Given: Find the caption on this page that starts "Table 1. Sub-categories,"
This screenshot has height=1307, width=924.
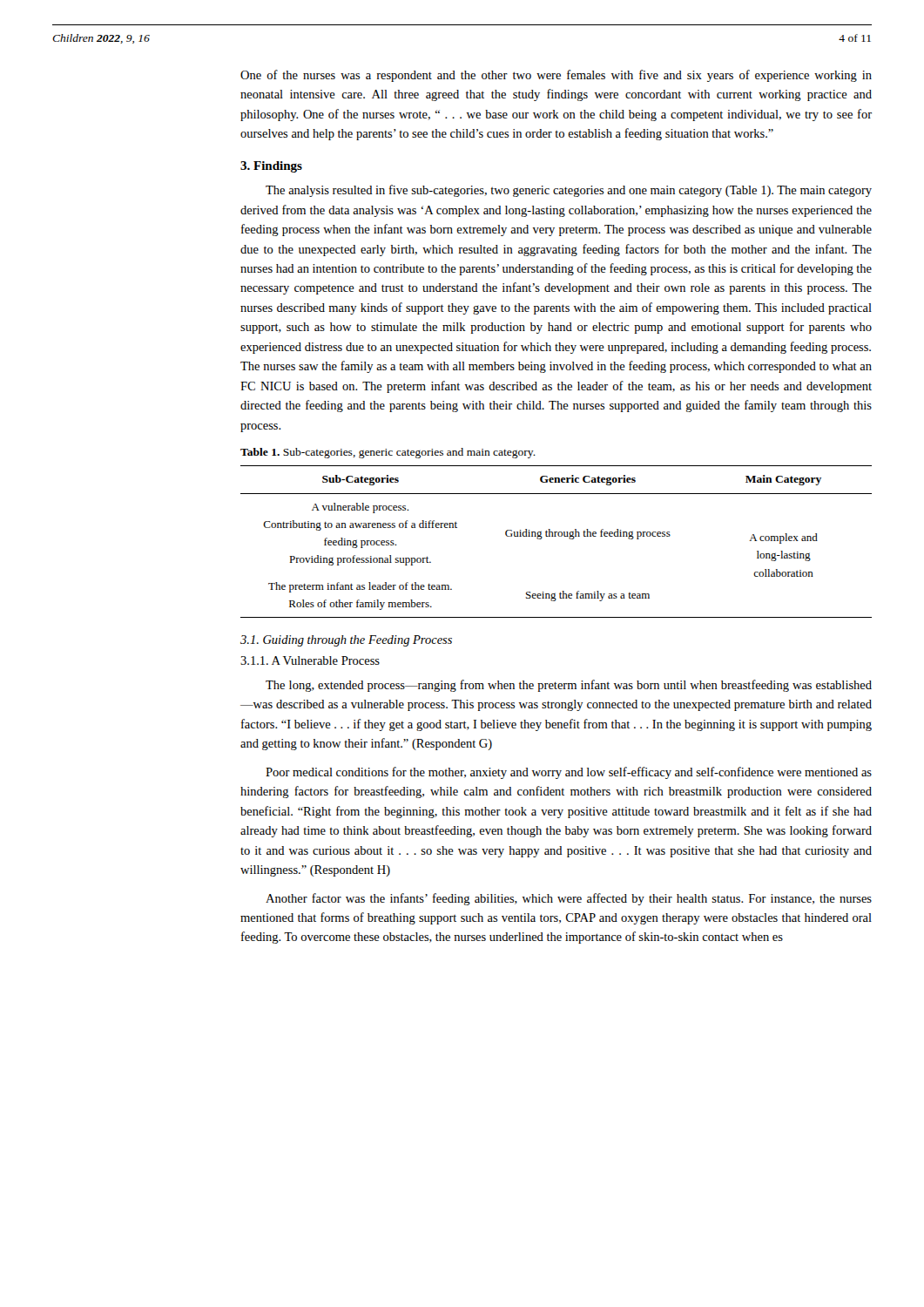Looking at the screenshot, I should click(x=388, y=452).
